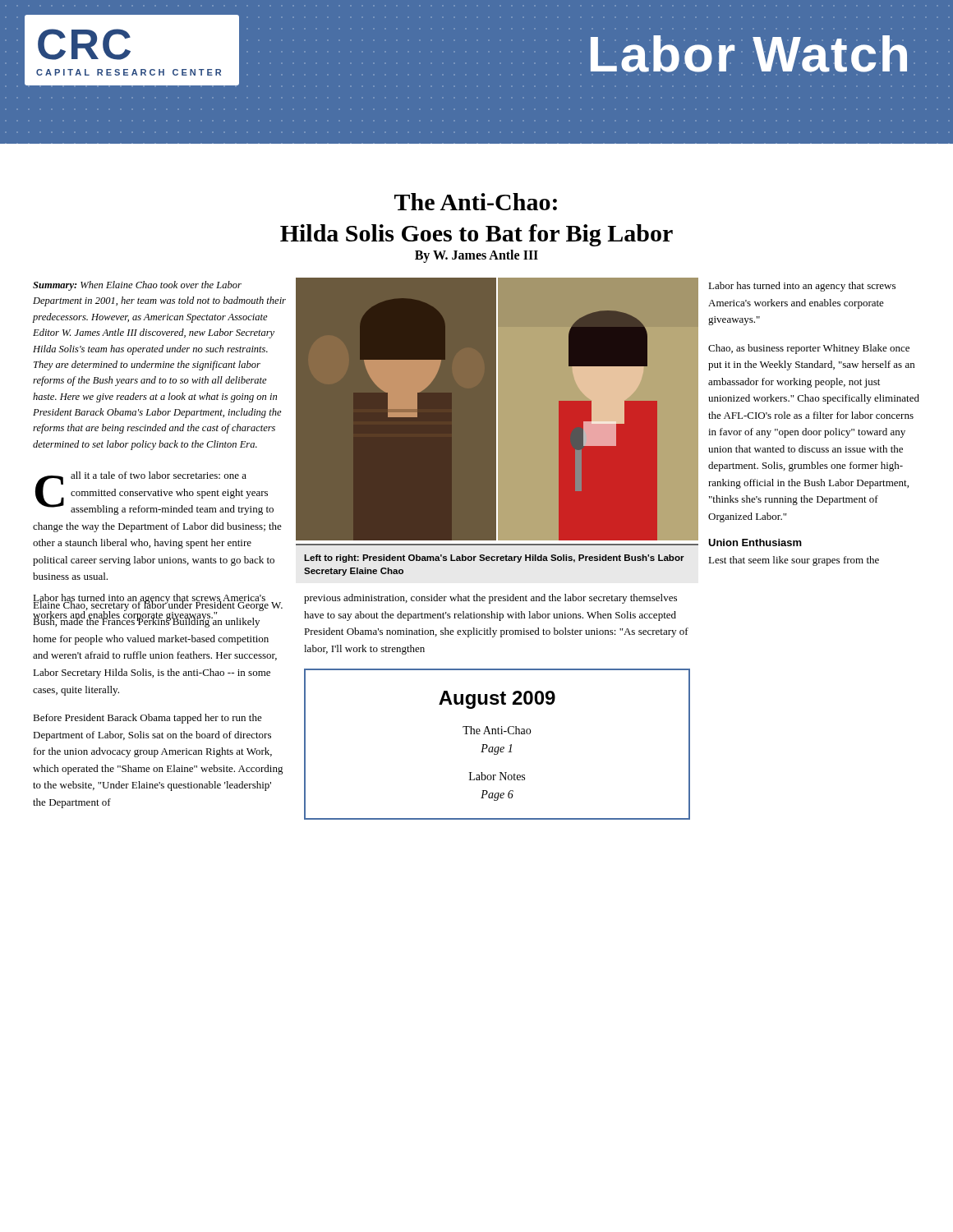Click where it says "Lest that seem like sour grapes from the"
953x1232 pixels.
point(794,560)
